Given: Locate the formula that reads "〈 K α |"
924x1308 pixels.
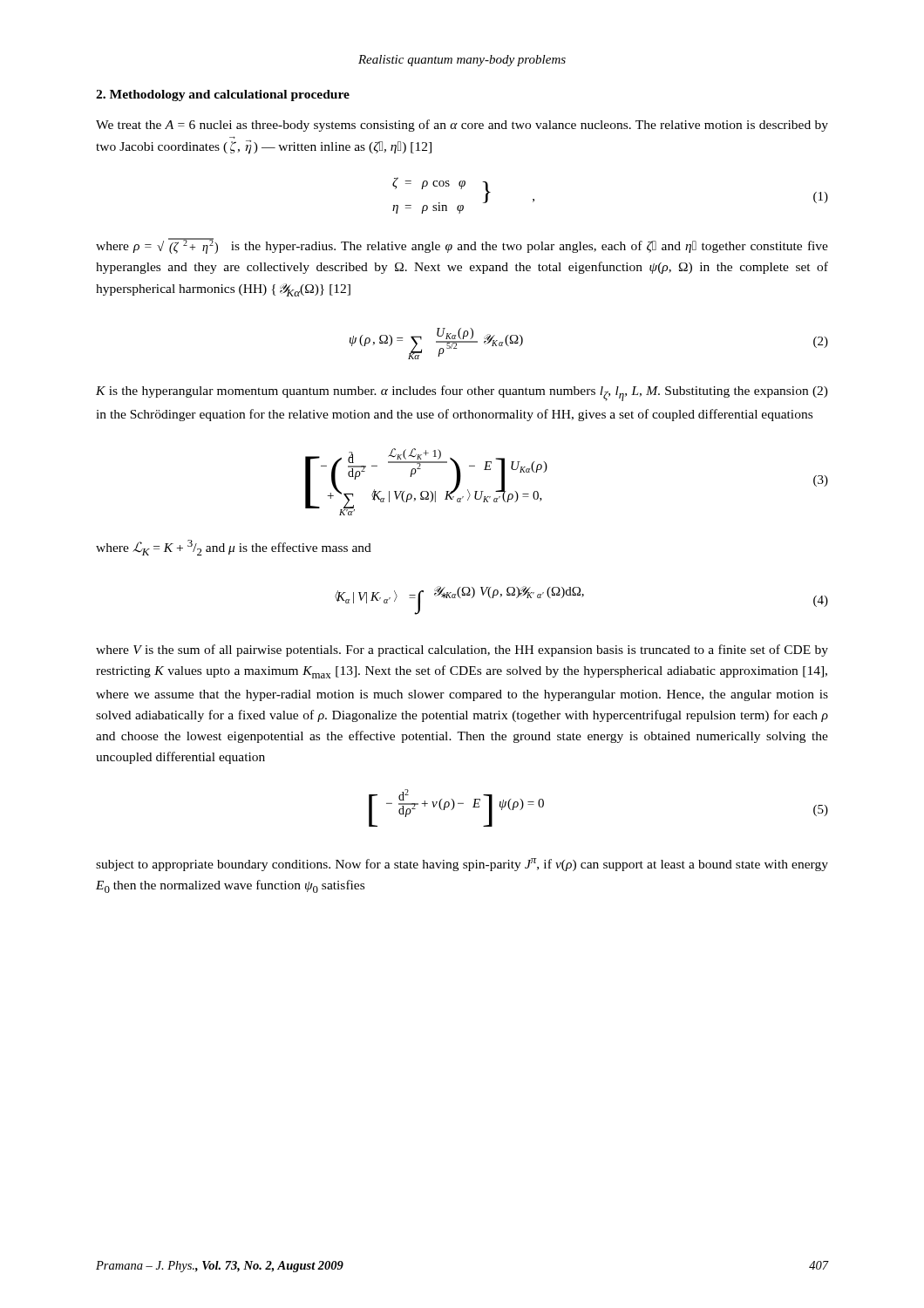Looking at the screenshot, I should [x=462, y=600].
